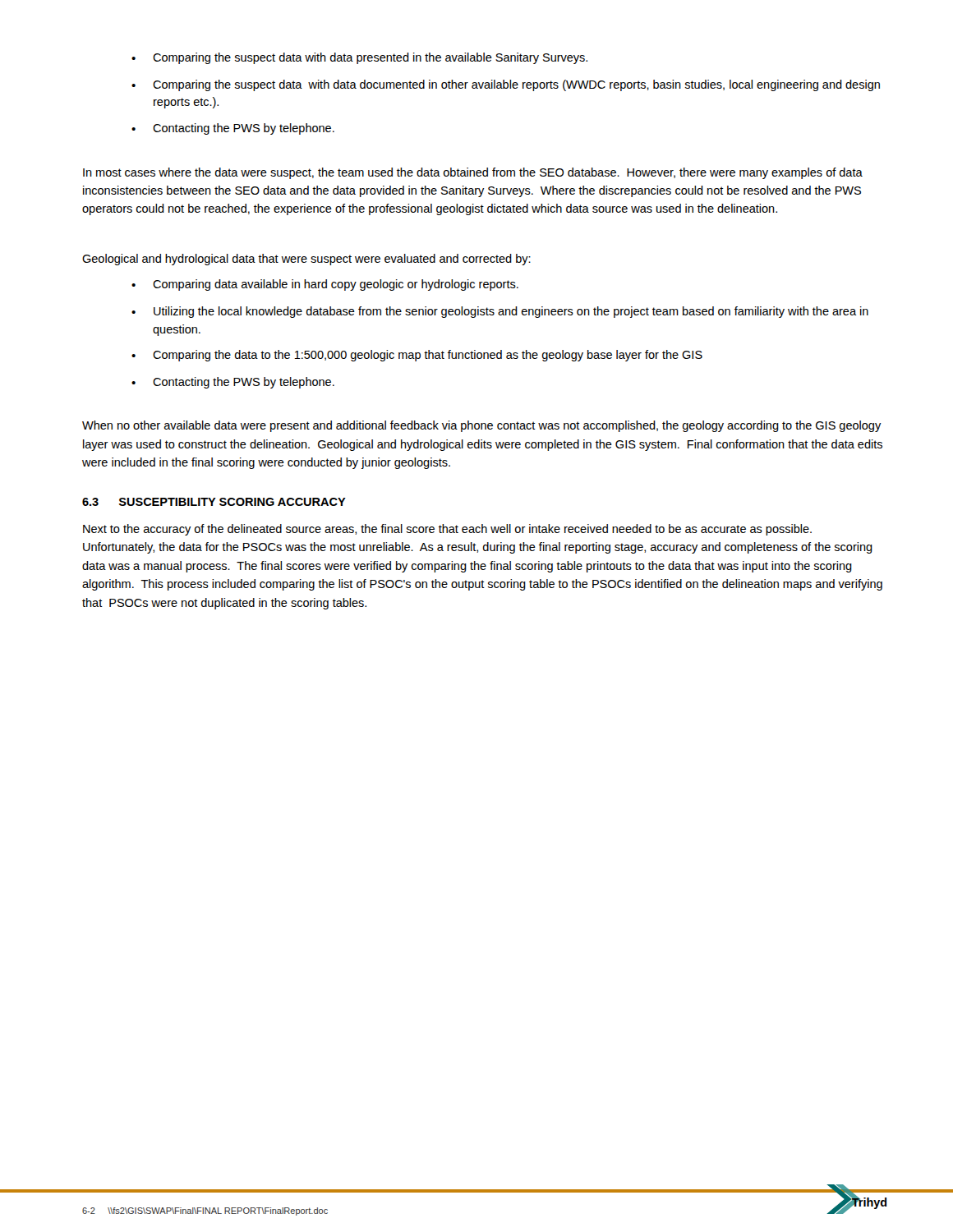Click a section header
Viewport: 953px width, 1232px height.
(x=214, y=502)
